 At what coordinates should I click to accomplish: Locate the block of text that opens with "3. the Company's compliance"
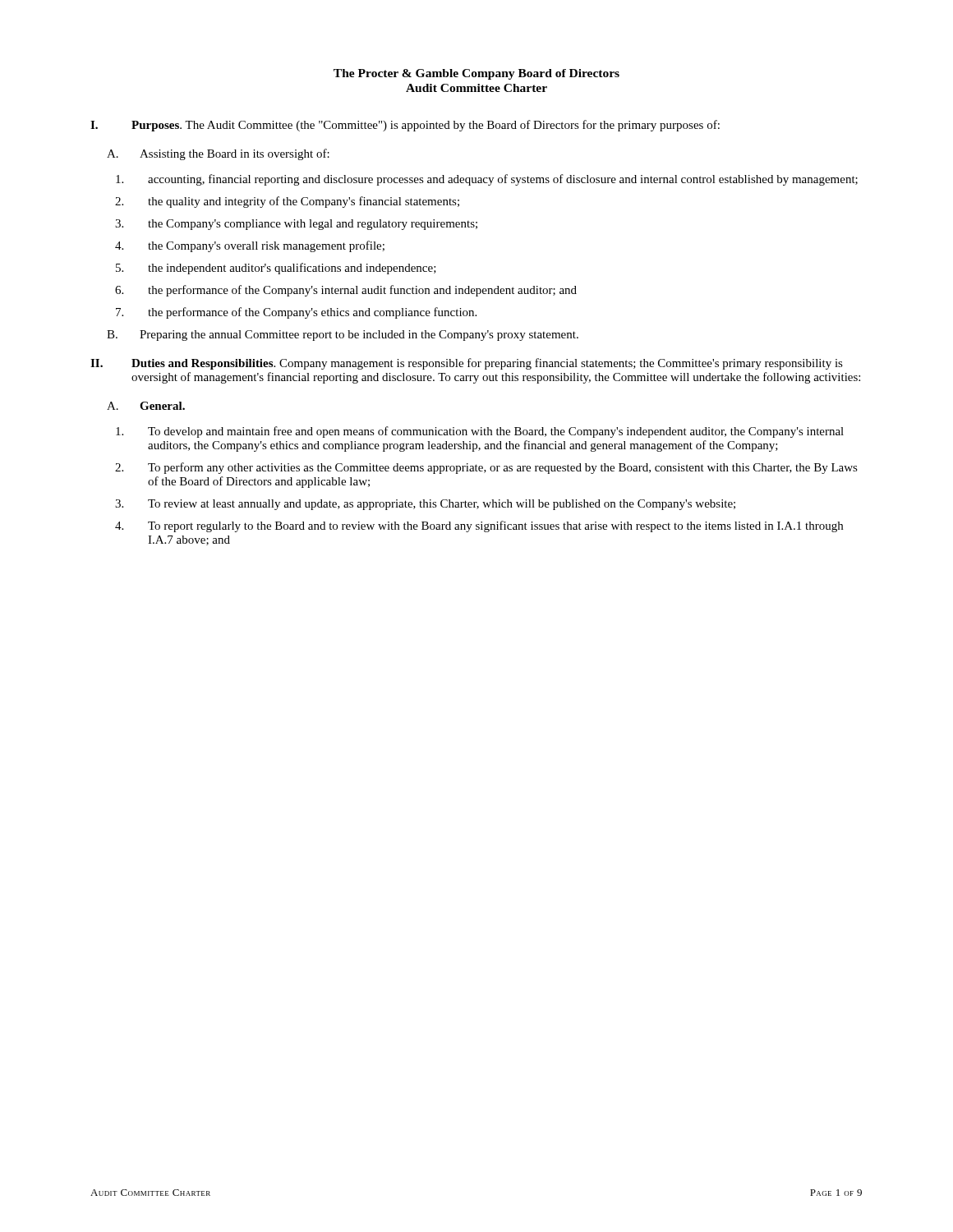(296, 225)
